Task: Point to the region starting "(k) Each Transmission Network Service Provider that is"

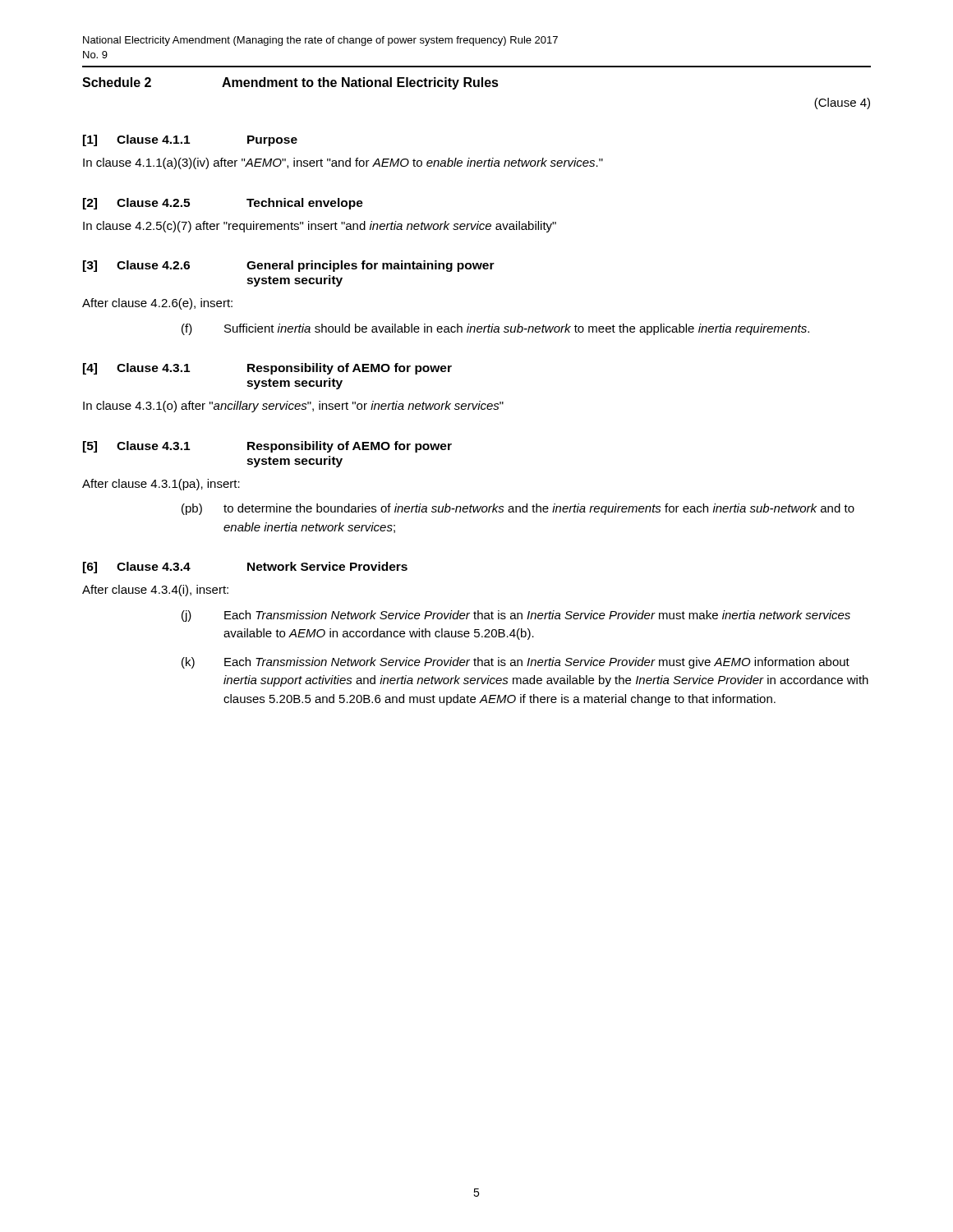Action: pyautogui.click(x=526, y=681)
